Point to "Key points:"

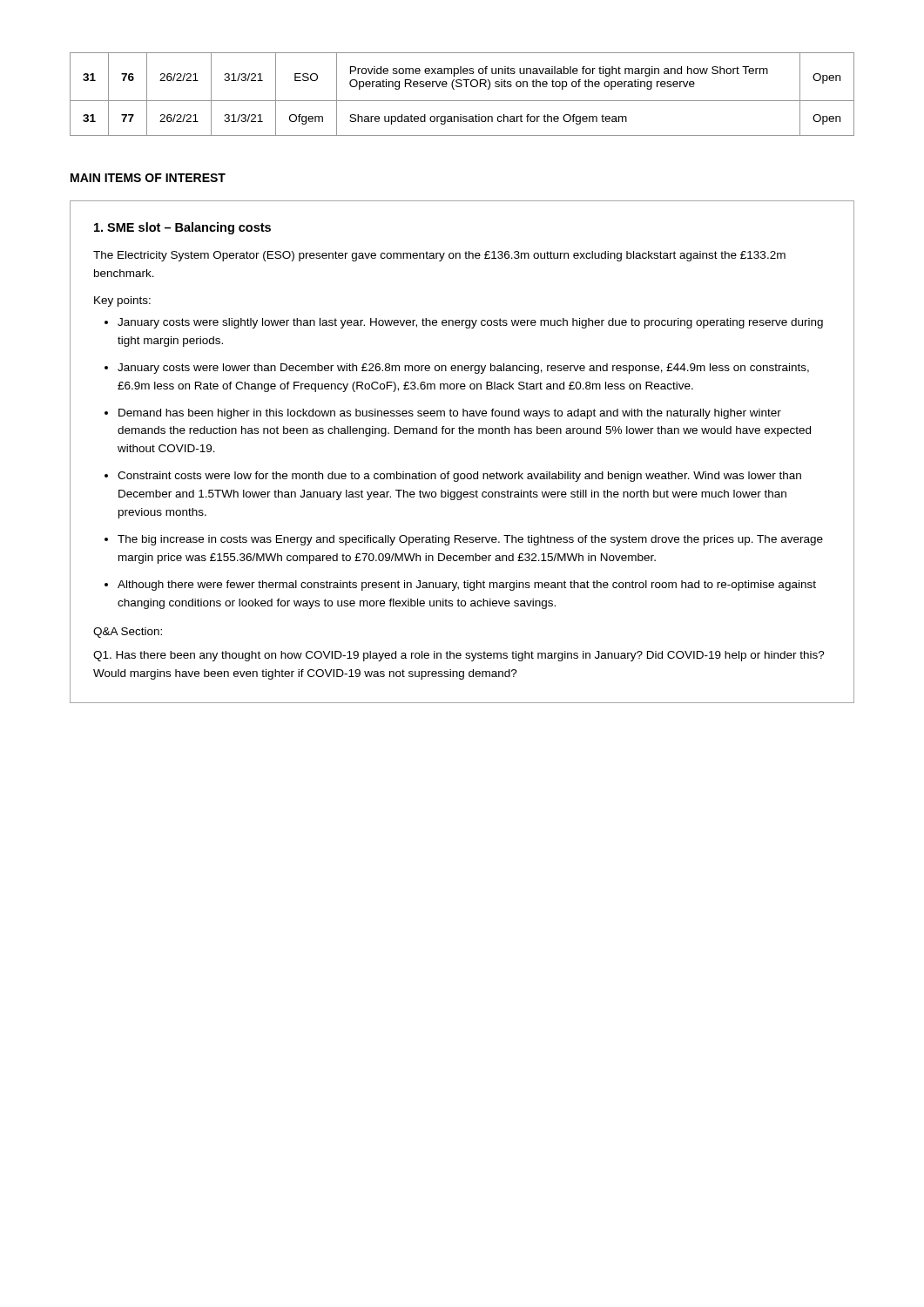point(122,300)
